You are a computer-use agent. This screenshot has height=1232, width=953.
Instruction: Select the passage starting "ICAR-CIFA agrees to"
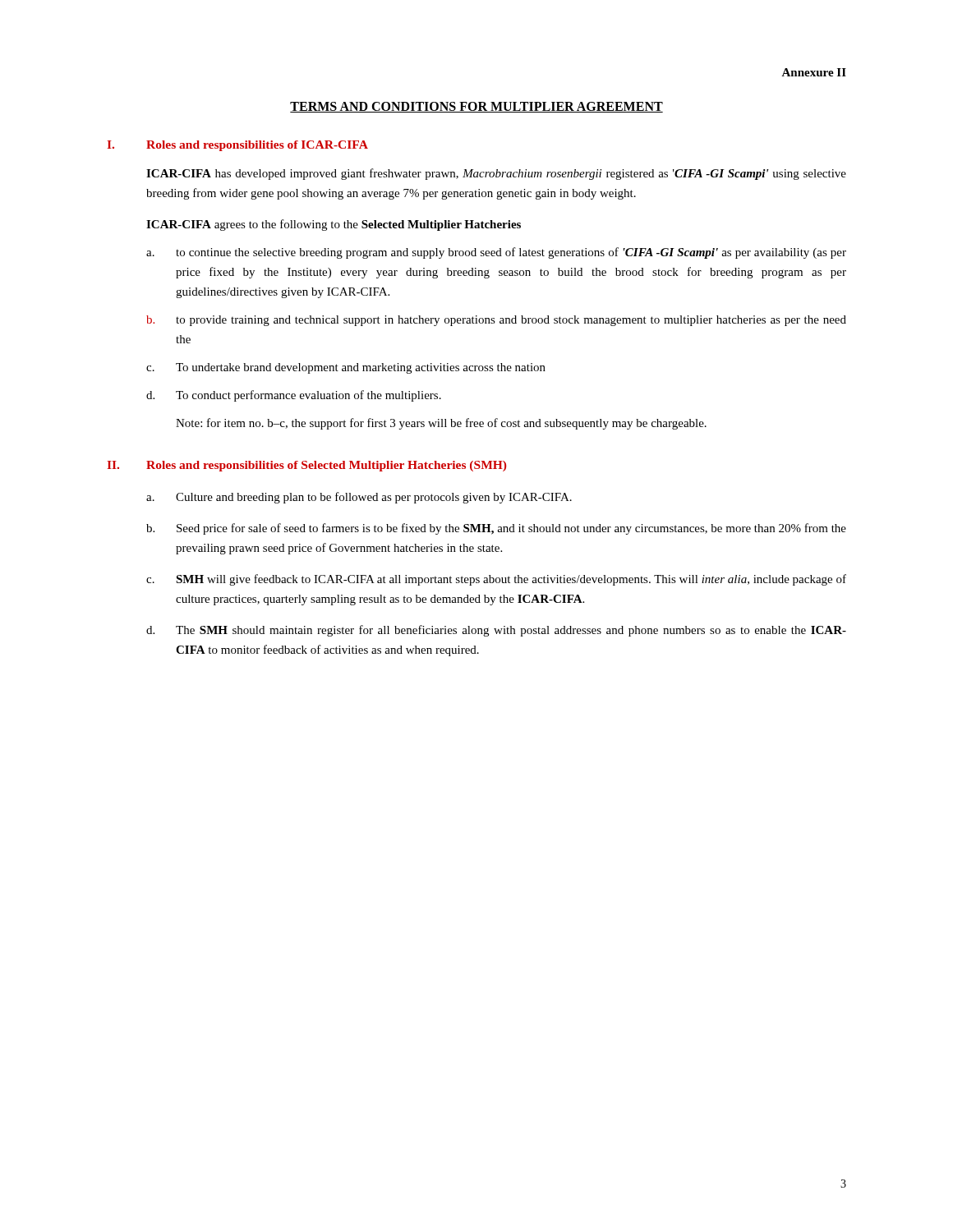click(x=334, y=224)
